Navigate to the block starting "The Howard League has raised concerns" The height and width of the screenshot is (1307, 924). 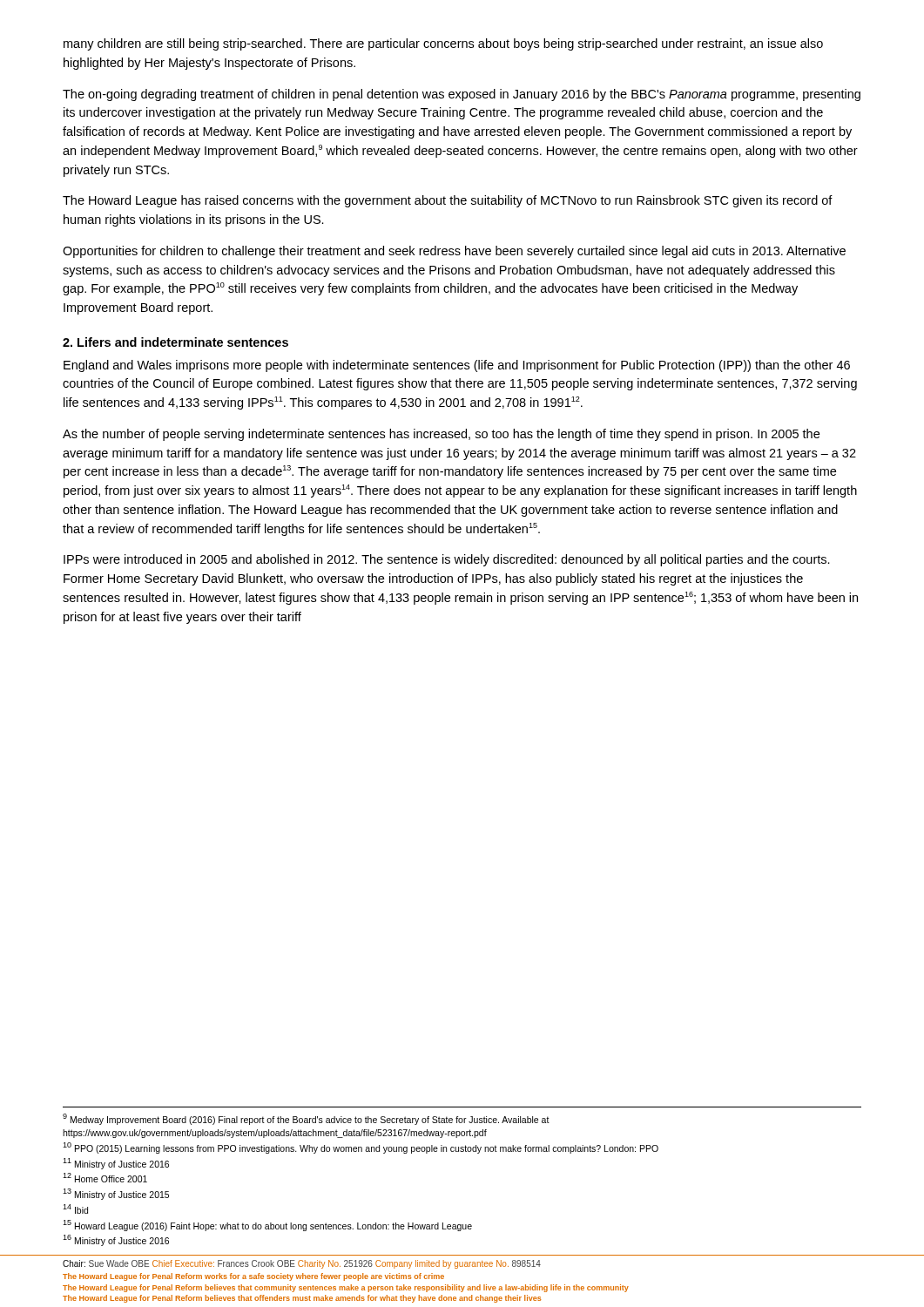pyautogui.click(x=447, y=210)
